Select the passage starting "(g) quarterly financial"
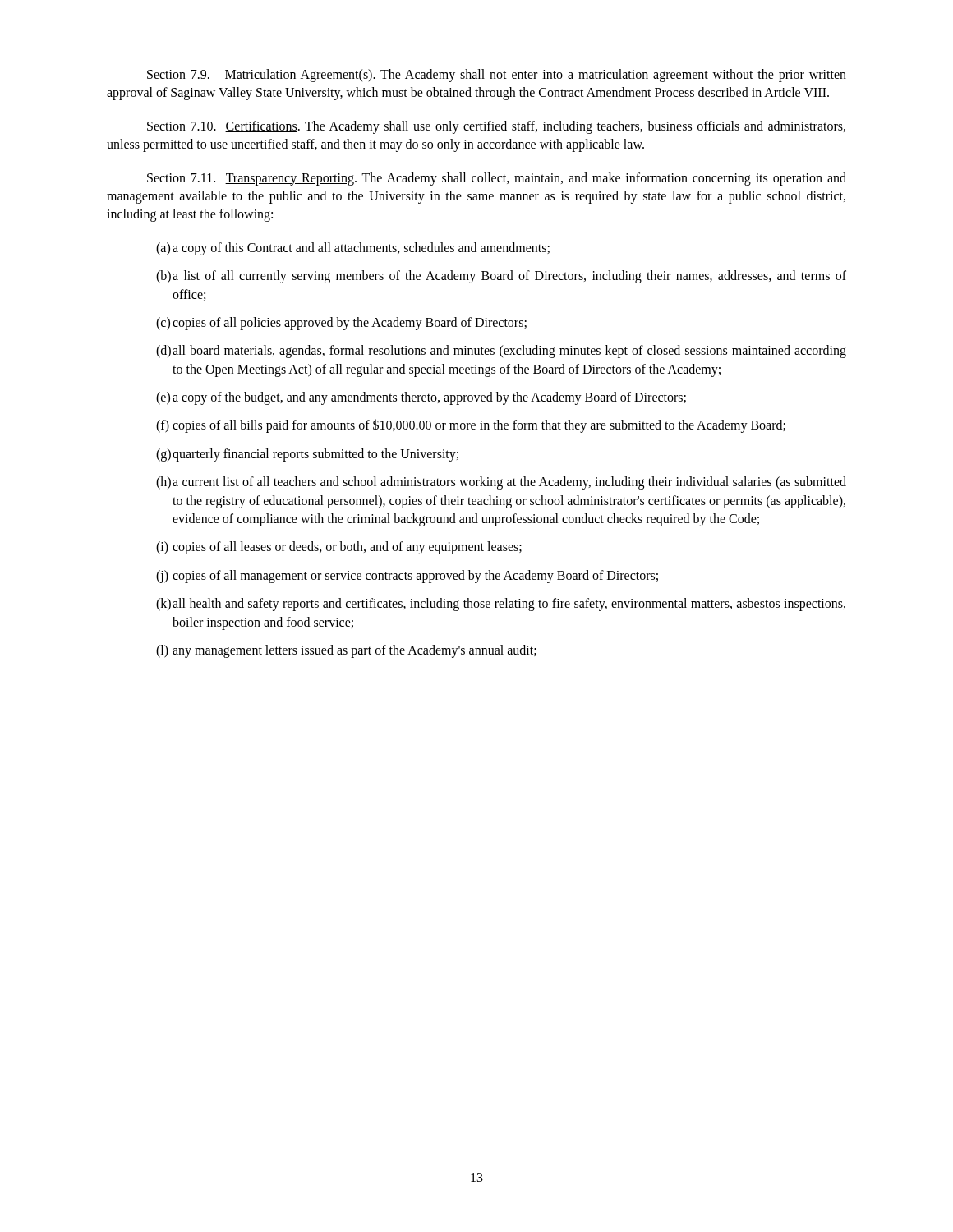This screenshot has width=953, height=1232. tap(307, 455)
